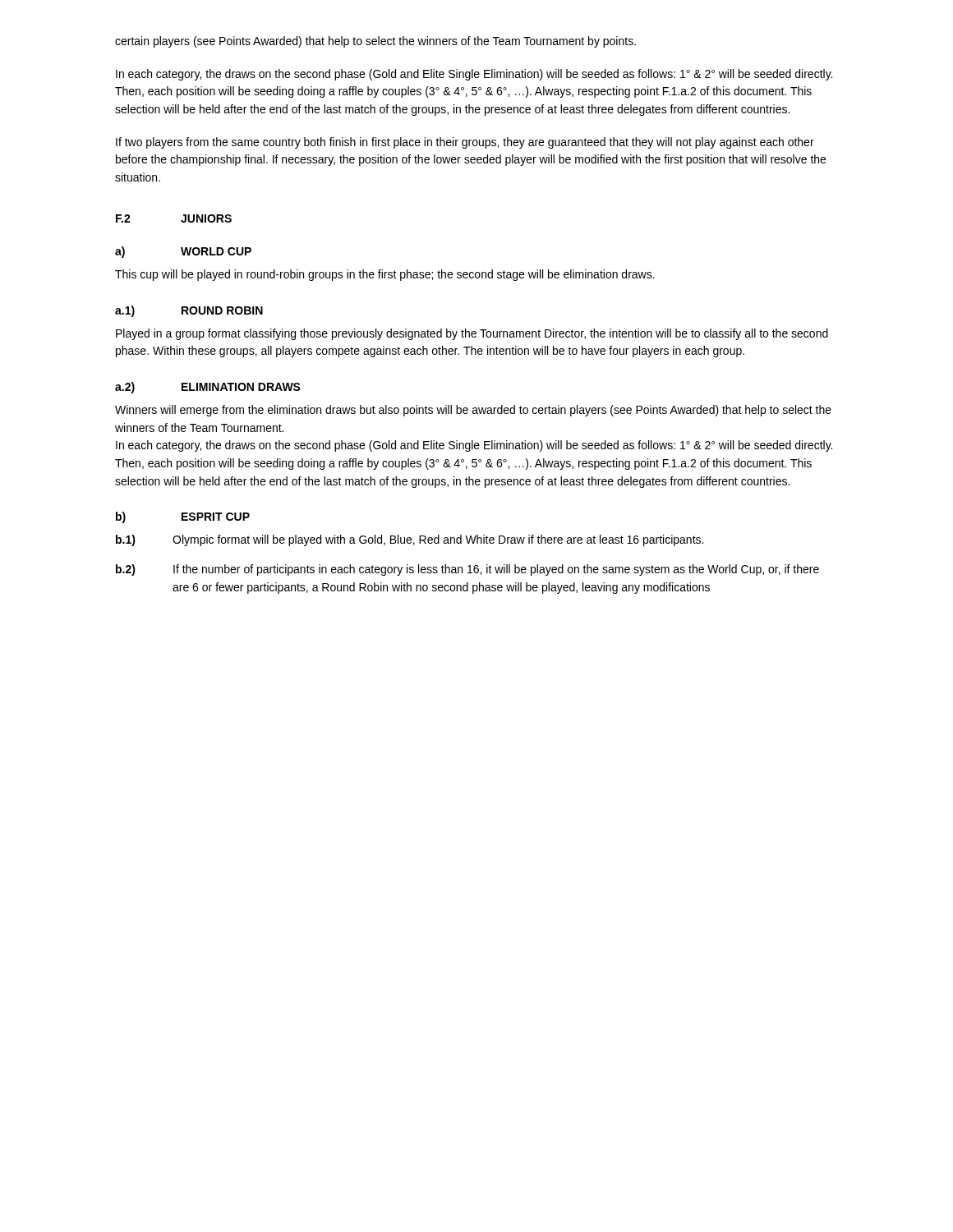953x1232 pixels.
Task: Click on the text block that says "If two players from the"
Action: click(471, 160)
